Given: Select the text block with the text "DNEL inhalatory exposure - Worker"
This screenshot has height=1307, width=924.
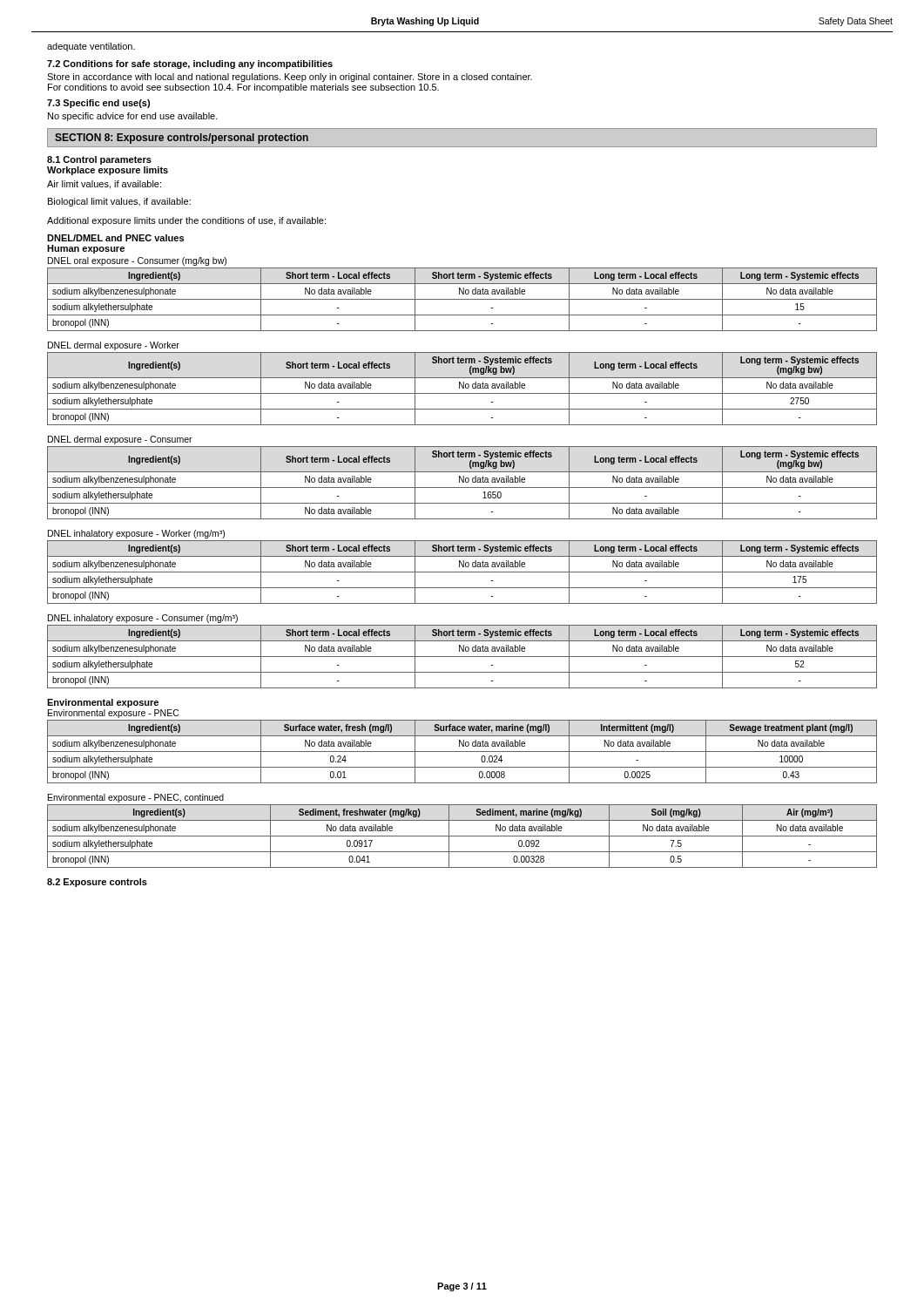Looking at the screenshot, I should [x=136, y=533].
